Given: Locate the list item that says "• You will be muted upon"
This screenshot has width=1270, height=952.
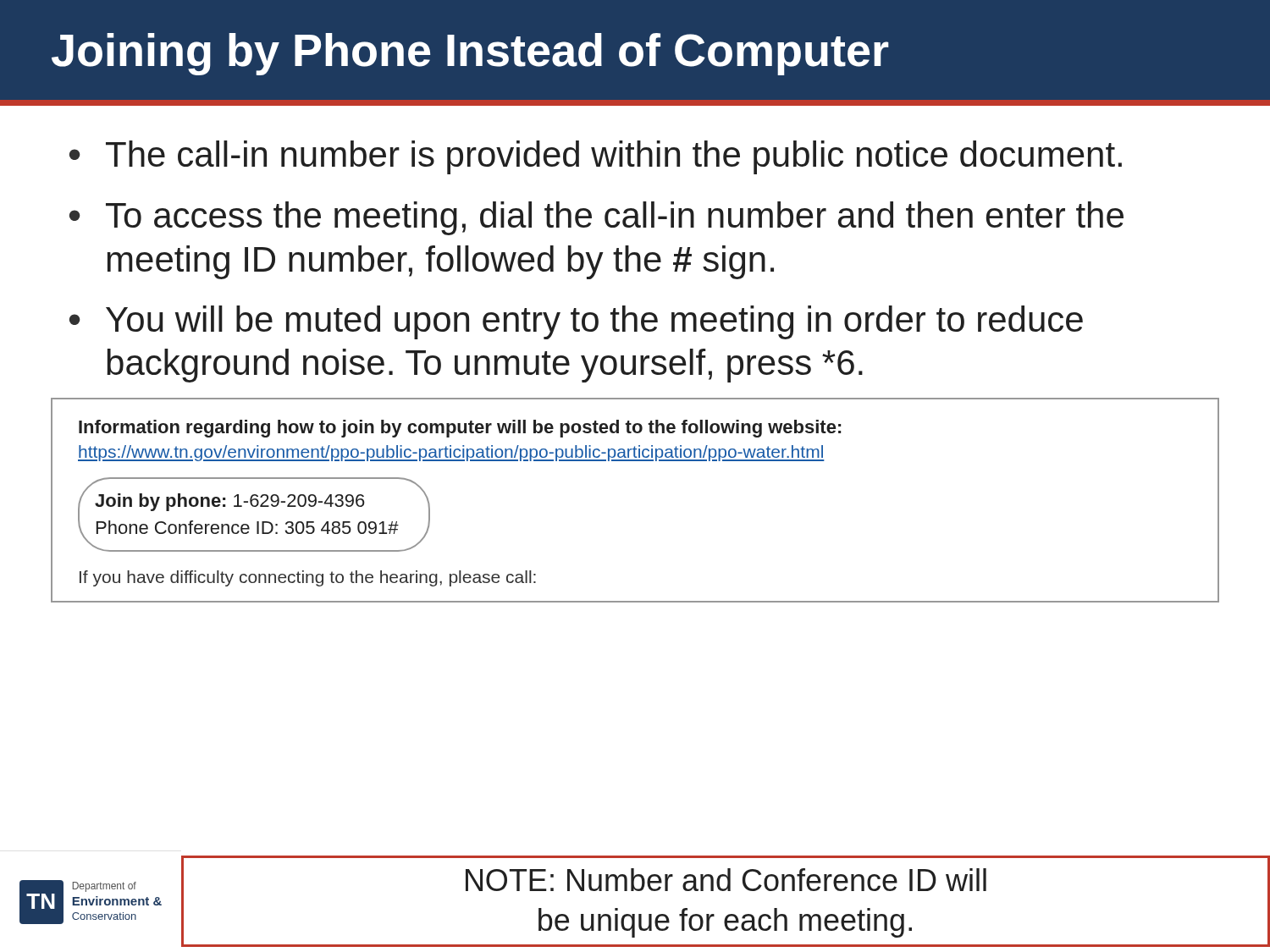Looking at the screenshot, I should pyautogui.click(x=635, y=341).
